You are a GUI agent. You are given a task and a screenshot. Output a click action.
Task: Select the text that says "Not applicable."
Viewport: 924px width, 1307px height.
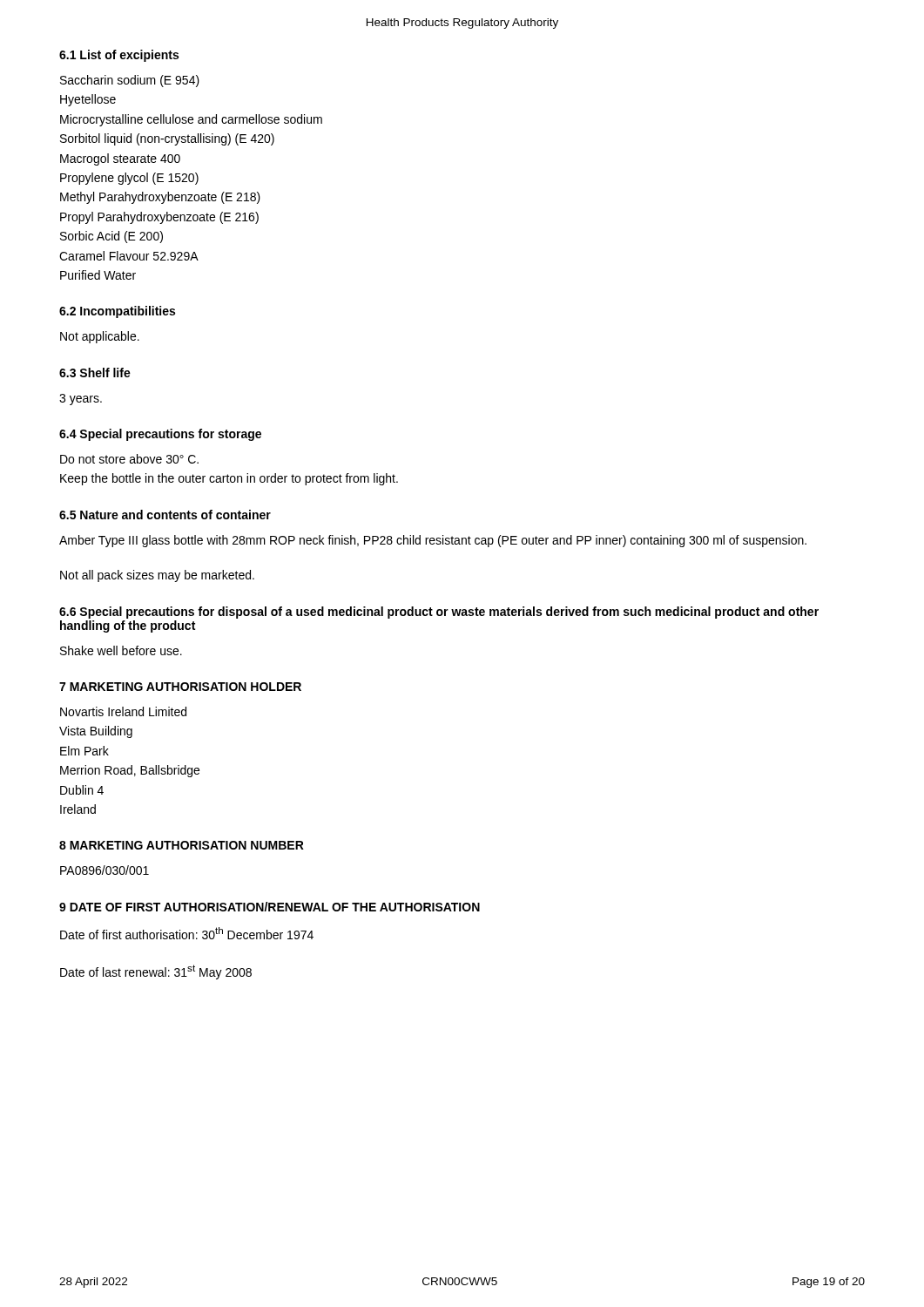pos(100,337)
